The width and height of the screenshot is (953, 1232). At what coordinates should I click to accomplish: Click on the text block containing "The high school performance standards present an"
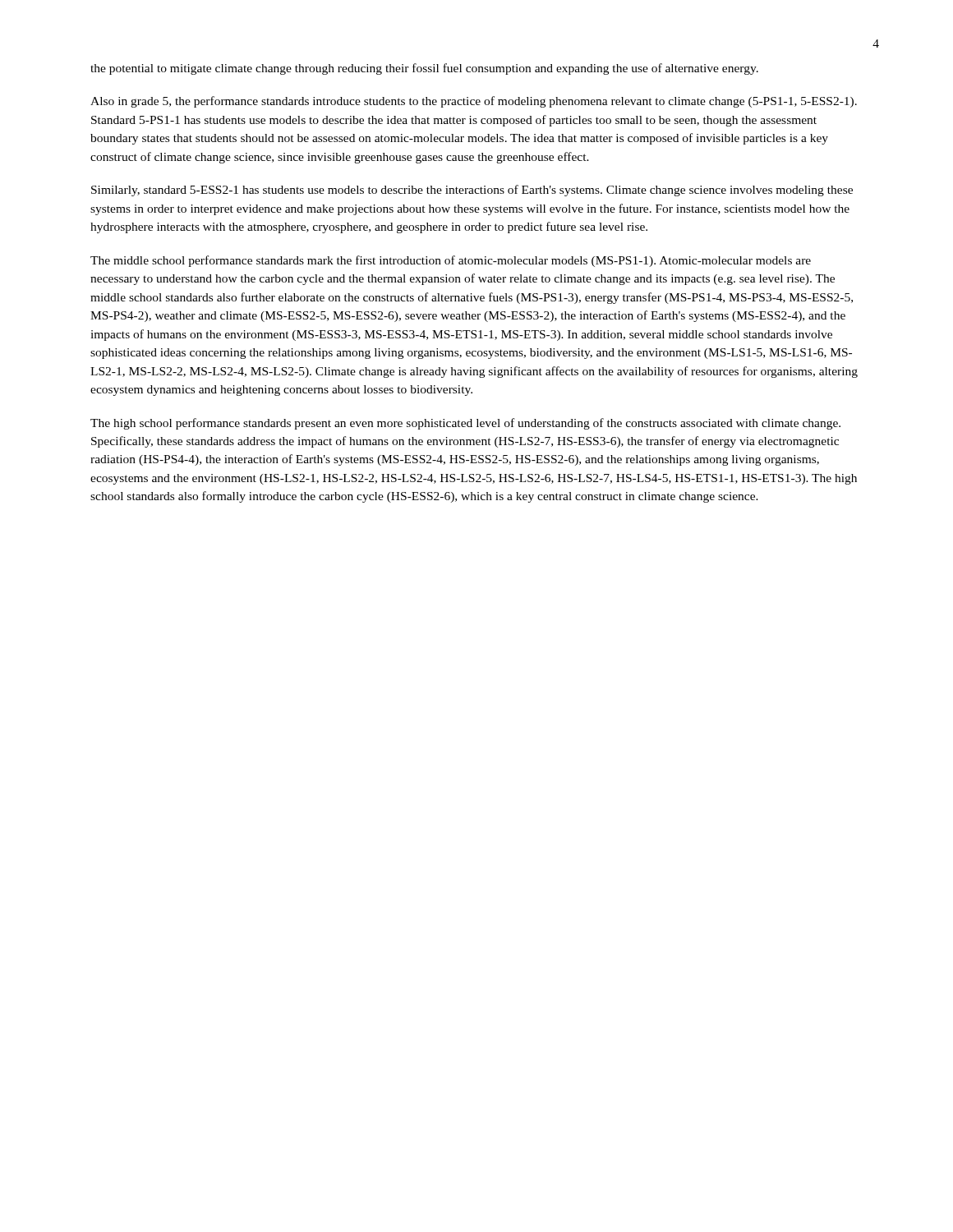pyautogui.click(x=474, y=459)
